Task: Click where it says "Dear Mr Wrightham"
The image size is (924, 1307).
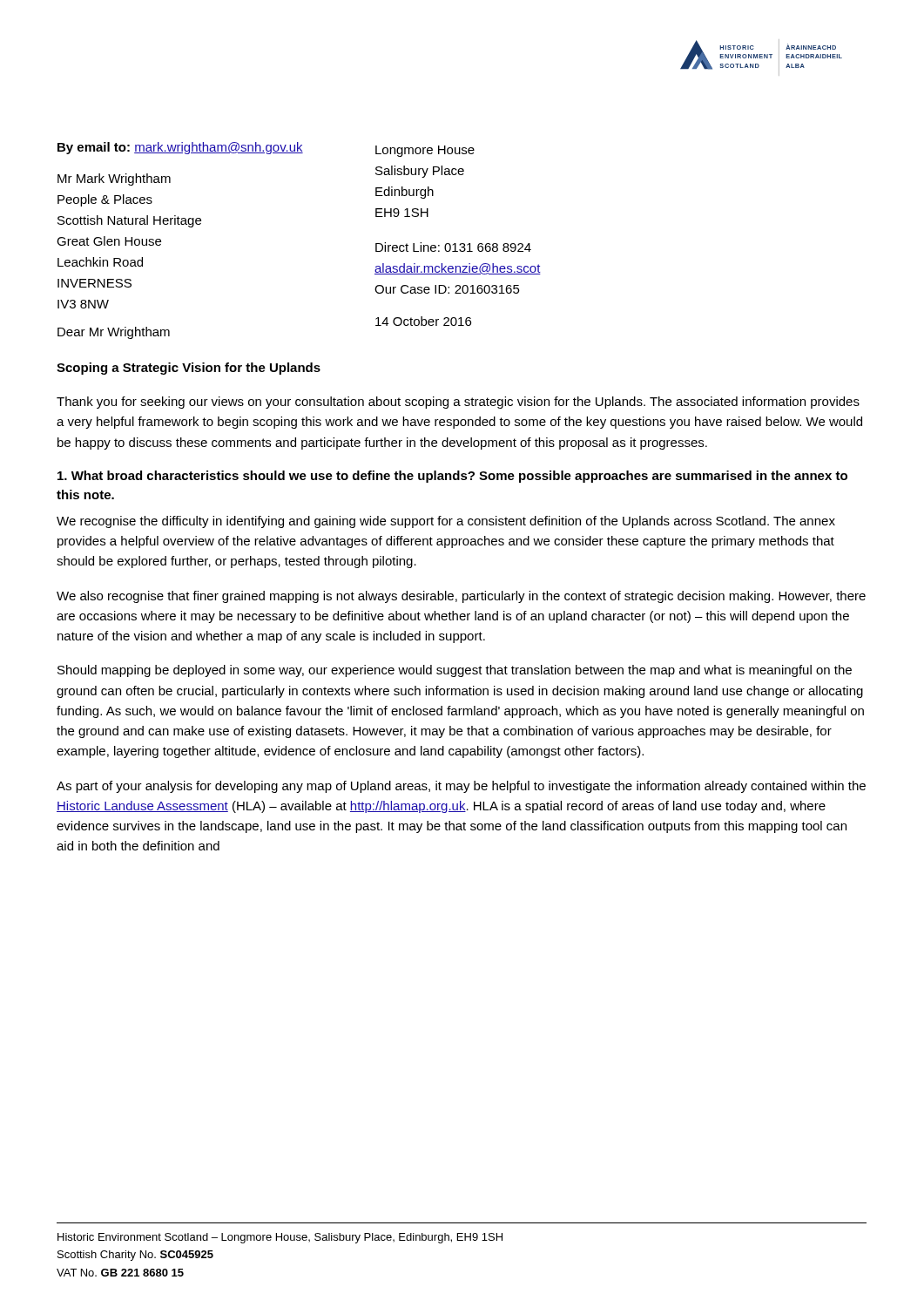Action: (x=113, y=332)
